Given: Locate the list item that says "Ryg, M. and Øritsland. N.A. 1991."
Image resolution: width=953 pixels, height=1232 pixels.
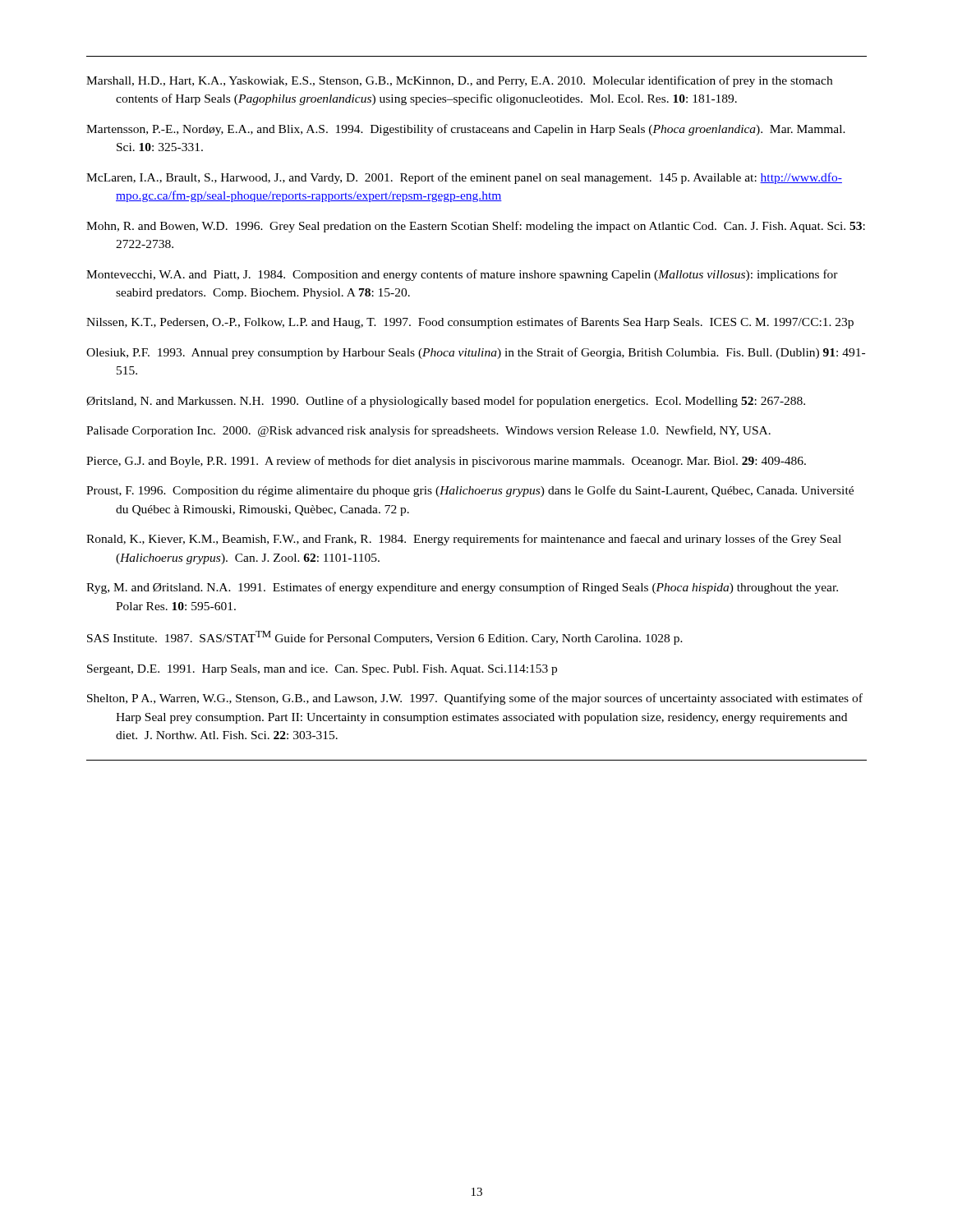Looking at the screenshot, I should tap(464, 596).
